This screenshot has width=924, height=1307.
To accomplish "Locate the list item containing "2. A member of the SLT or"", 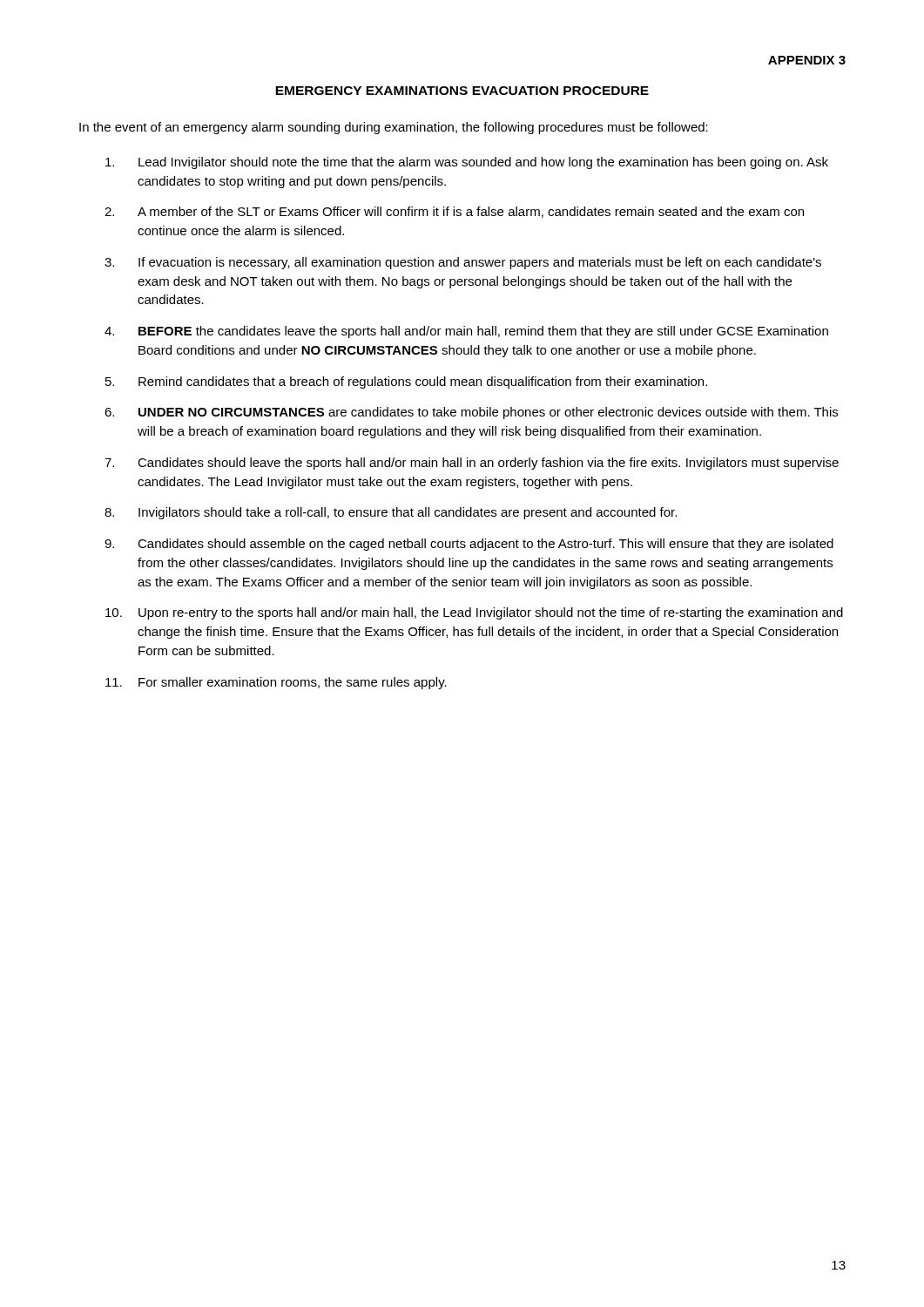I will (475, 221).
